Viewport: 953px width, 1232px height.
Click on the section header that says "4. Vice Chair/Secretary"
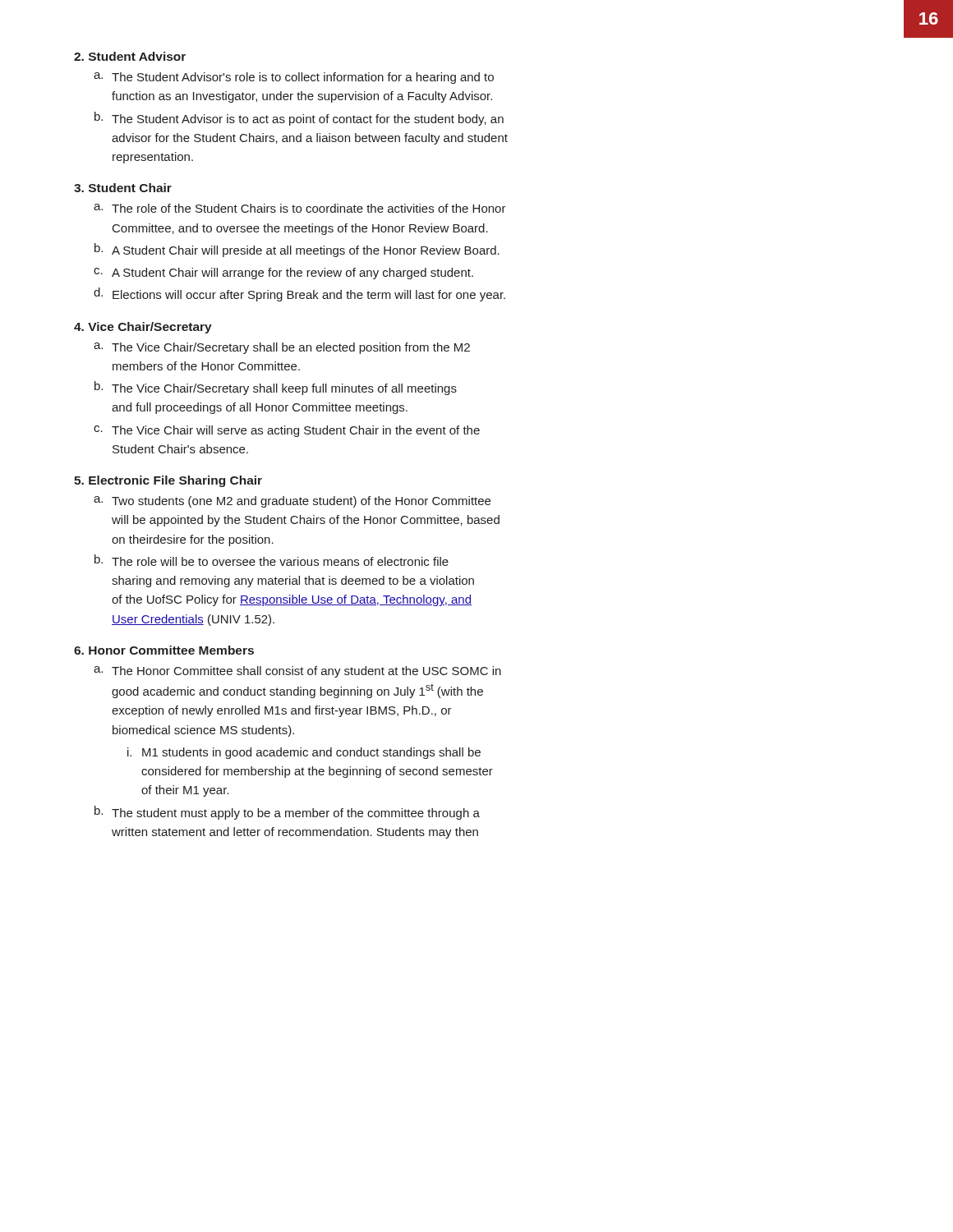click(143, 326)
